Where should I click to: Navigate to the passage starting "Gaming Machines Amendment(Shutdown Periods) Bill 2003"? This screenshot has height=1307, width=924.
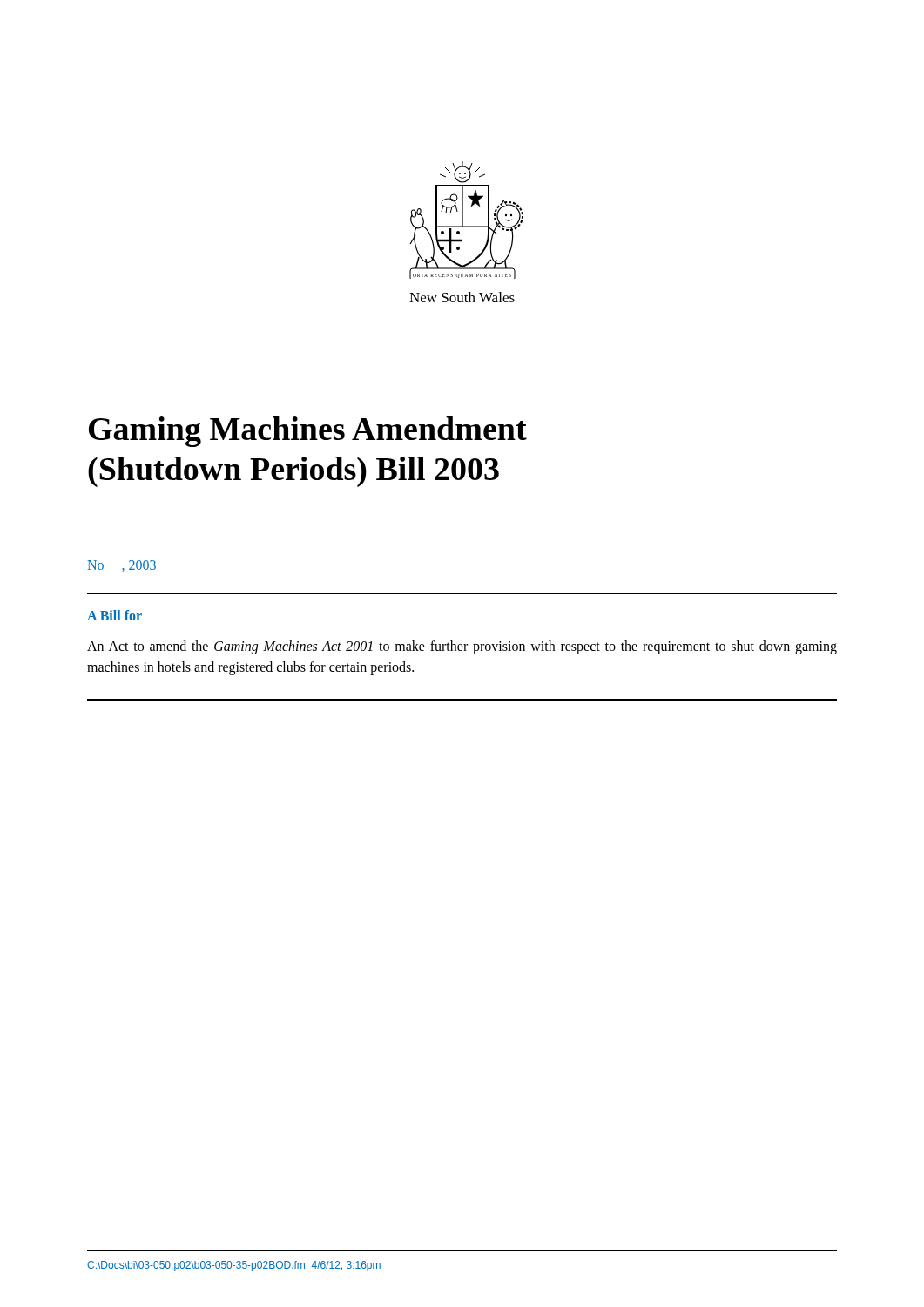point(462,449)
